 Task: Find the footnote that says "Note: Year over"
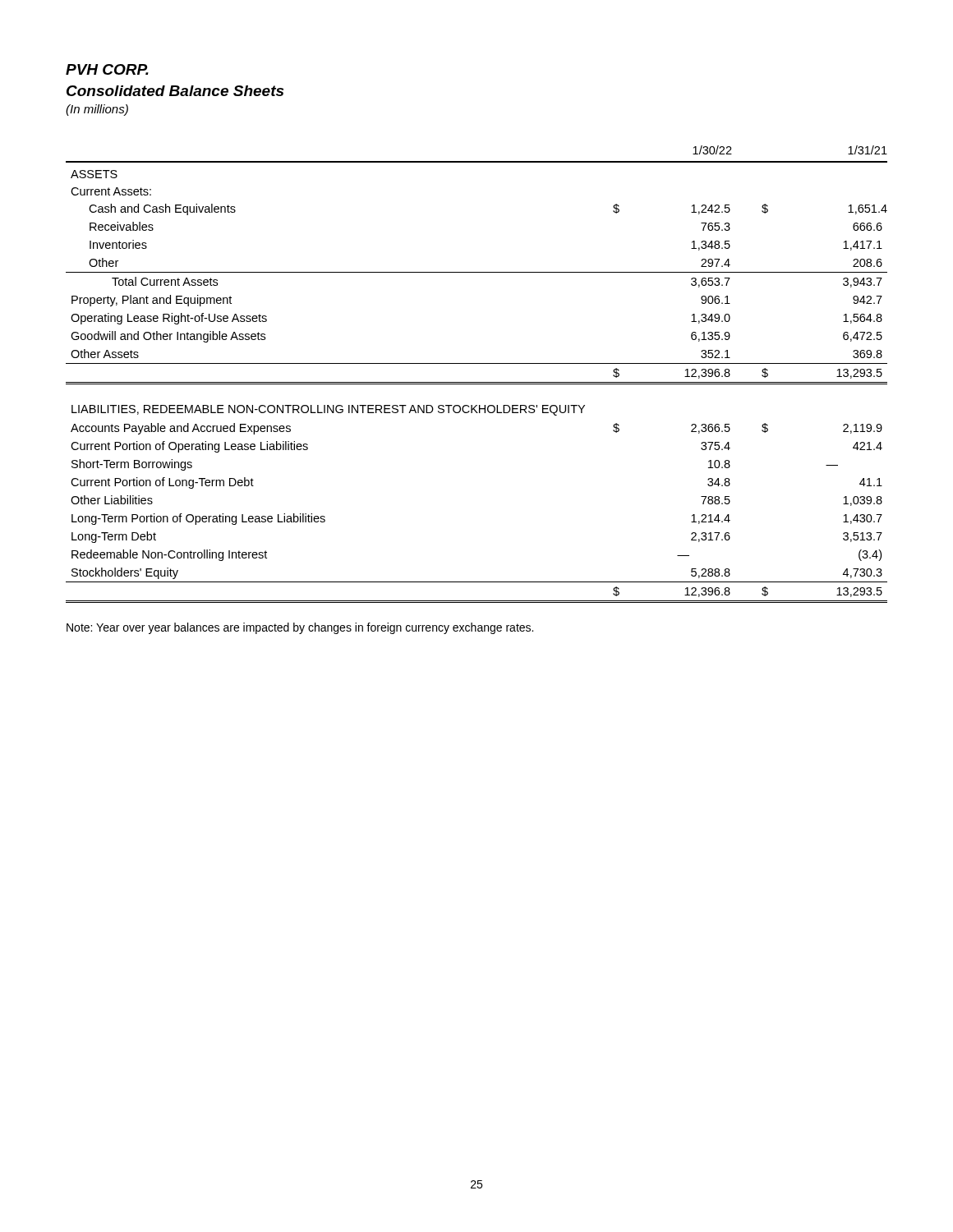[300, 627]
